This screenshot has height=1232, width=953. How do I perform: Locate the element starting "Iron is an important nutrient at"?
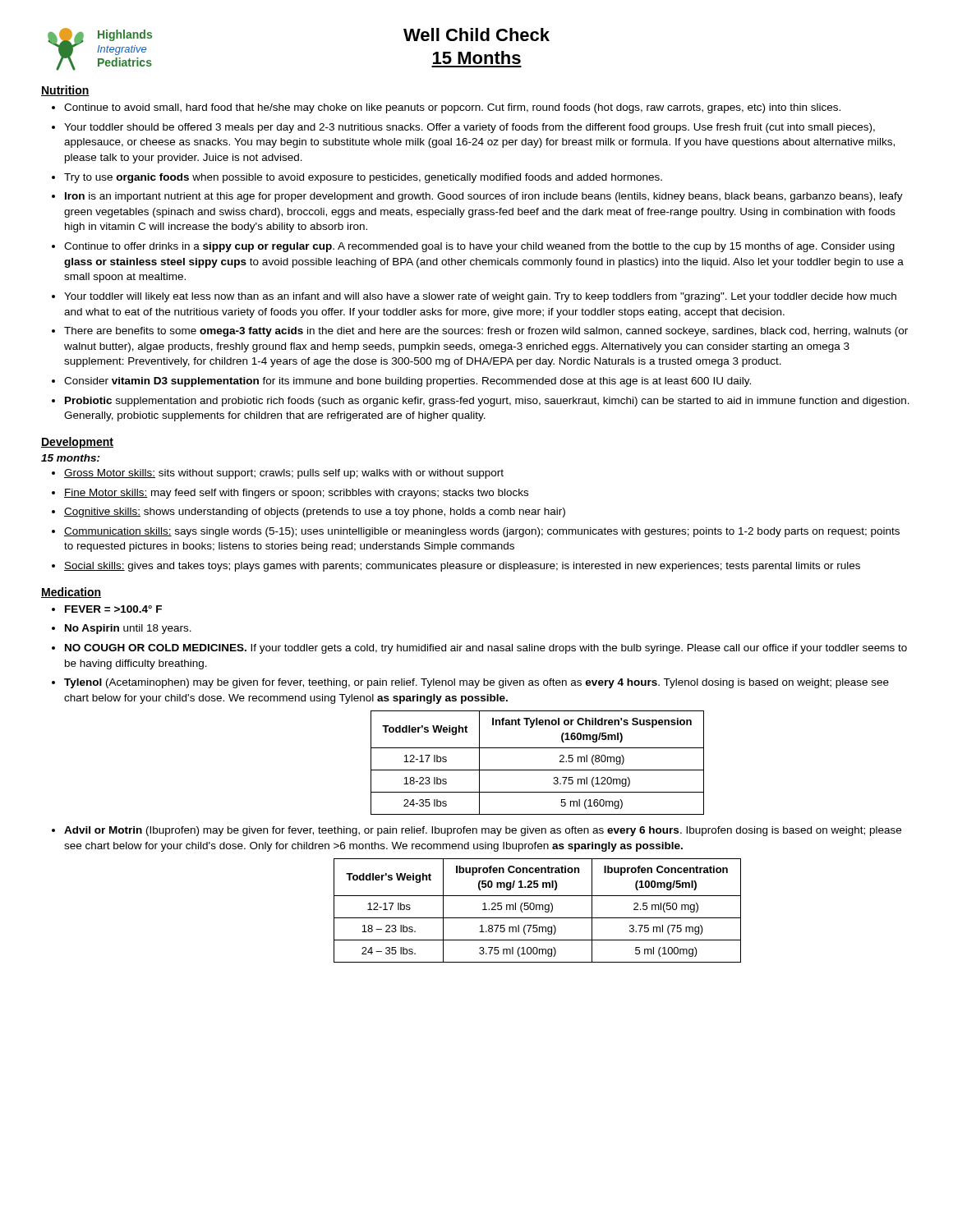pyautogui.click(x=483, y=211)
